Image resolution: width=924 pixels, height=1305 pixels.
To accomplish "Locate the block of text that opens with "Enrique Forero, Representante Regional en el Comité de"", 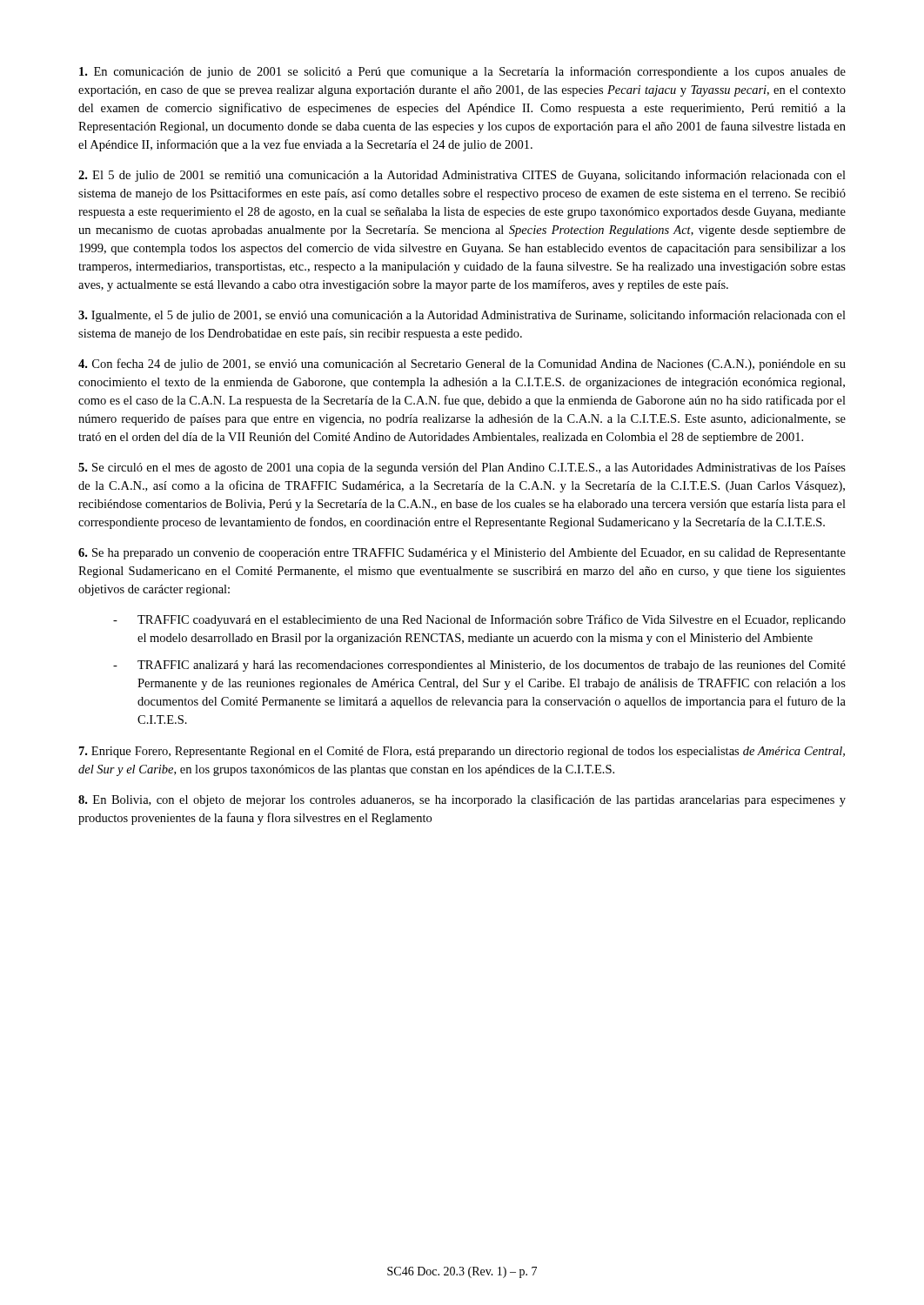I will (x=462, y=760).
